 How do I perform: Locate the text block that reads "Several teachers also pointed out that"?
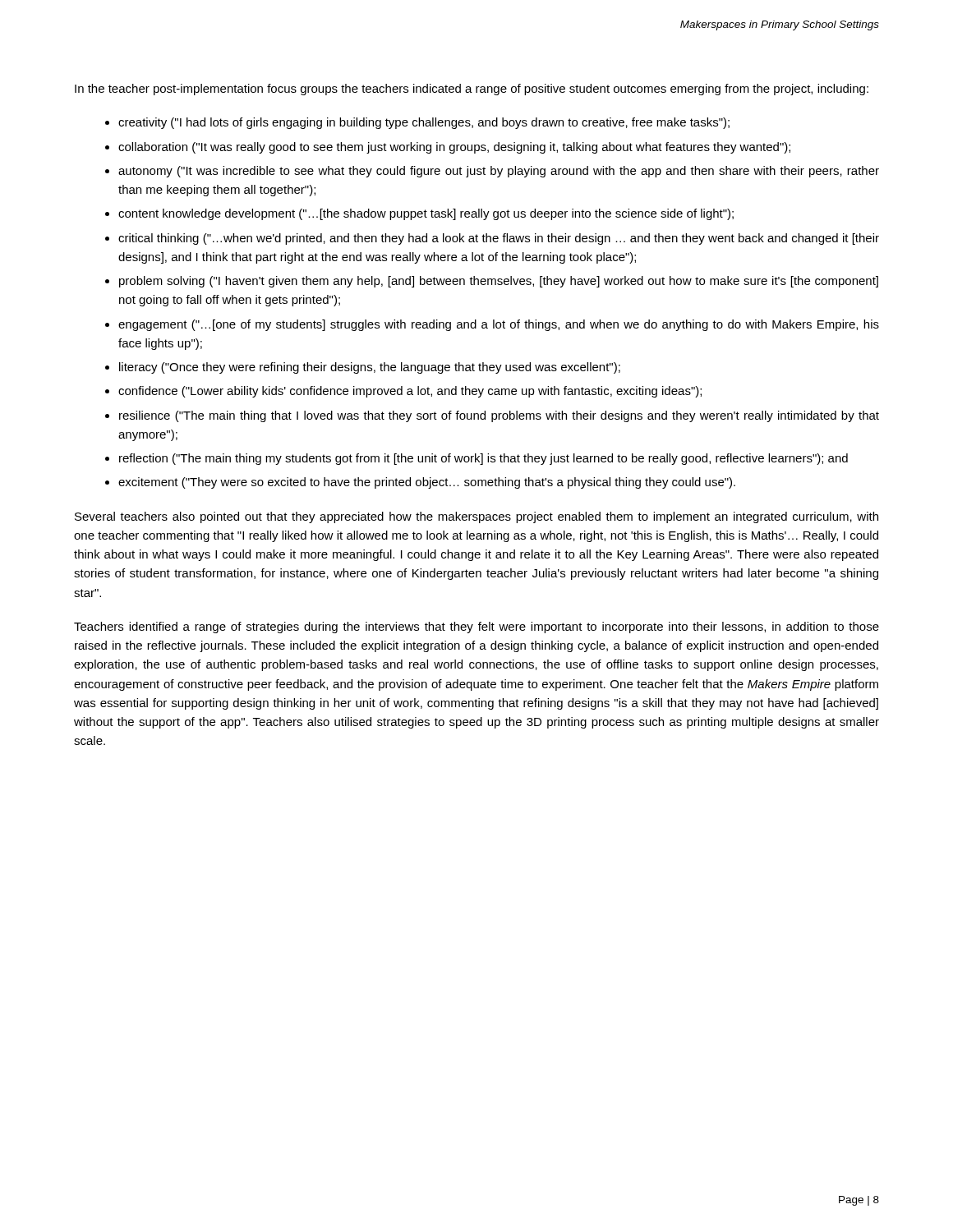coord(476,554)
